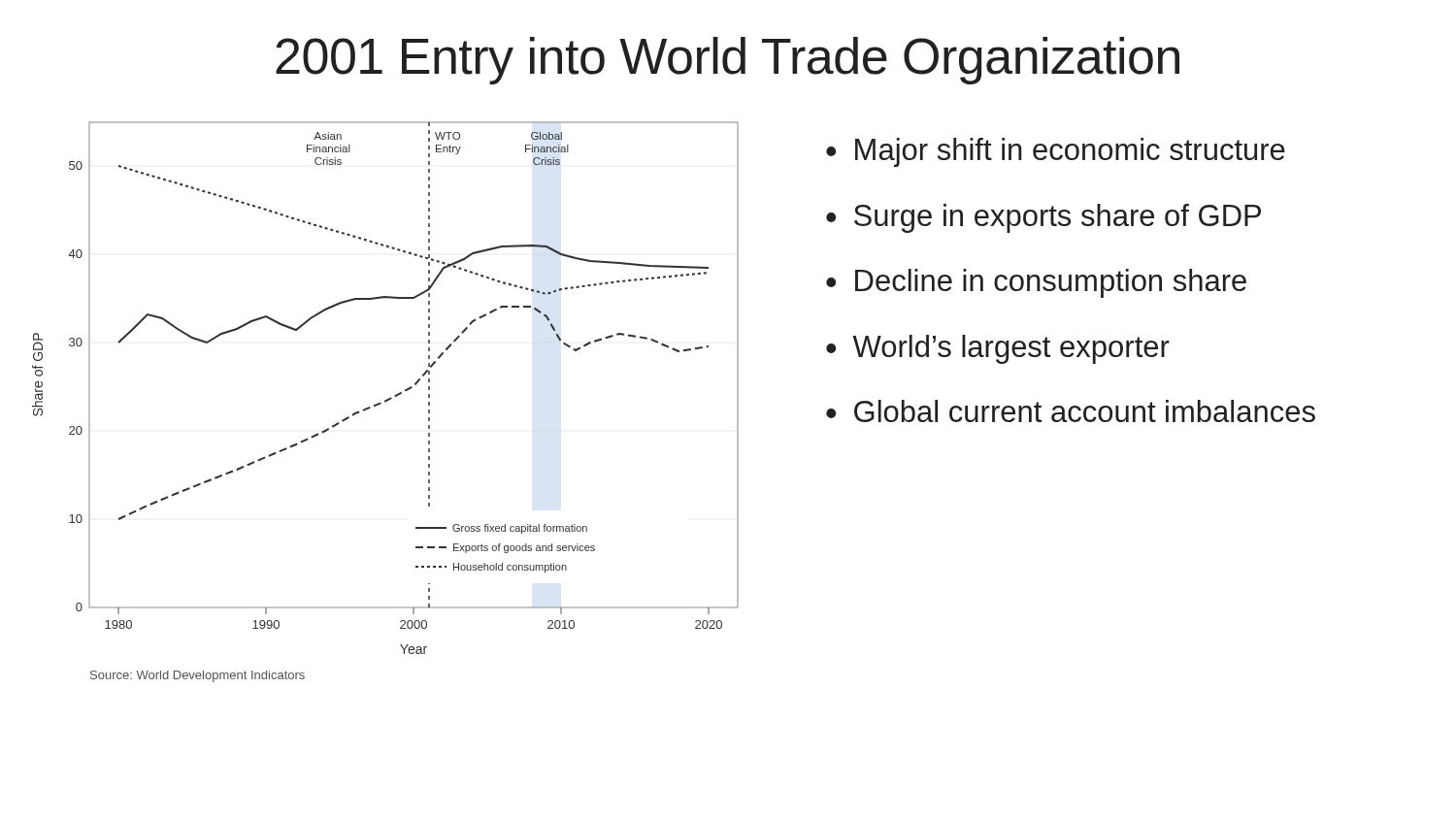The height and width of the screenshot is (819, 1456).
Task: Click on the passage starting "• Global current account imbalances"
Action: 1071,414
